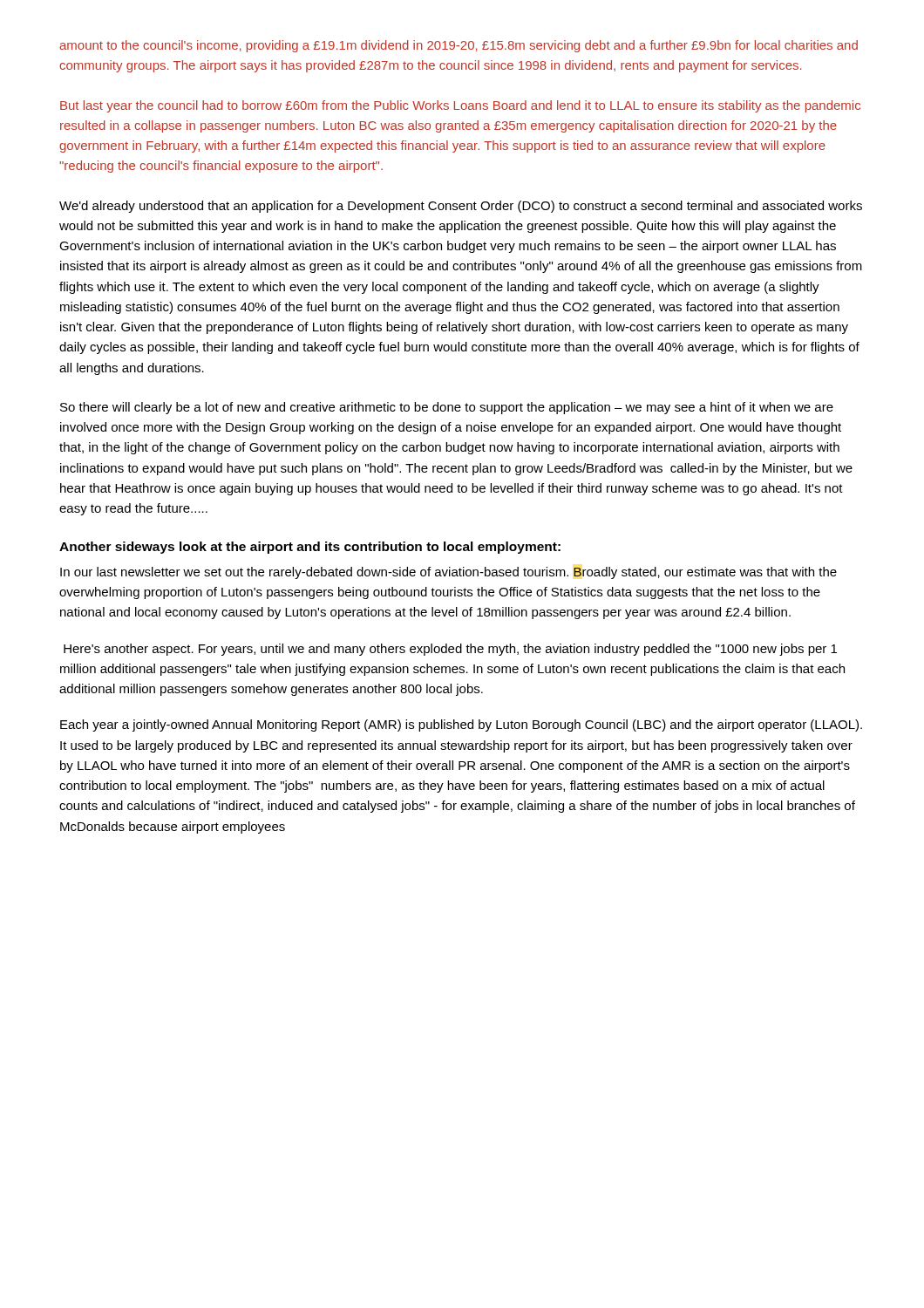This screenshot has width=924, height=1308.
Task: Locate the block of text that opens with "In our last newsletter we"
Action: click(x=462, y=592)
